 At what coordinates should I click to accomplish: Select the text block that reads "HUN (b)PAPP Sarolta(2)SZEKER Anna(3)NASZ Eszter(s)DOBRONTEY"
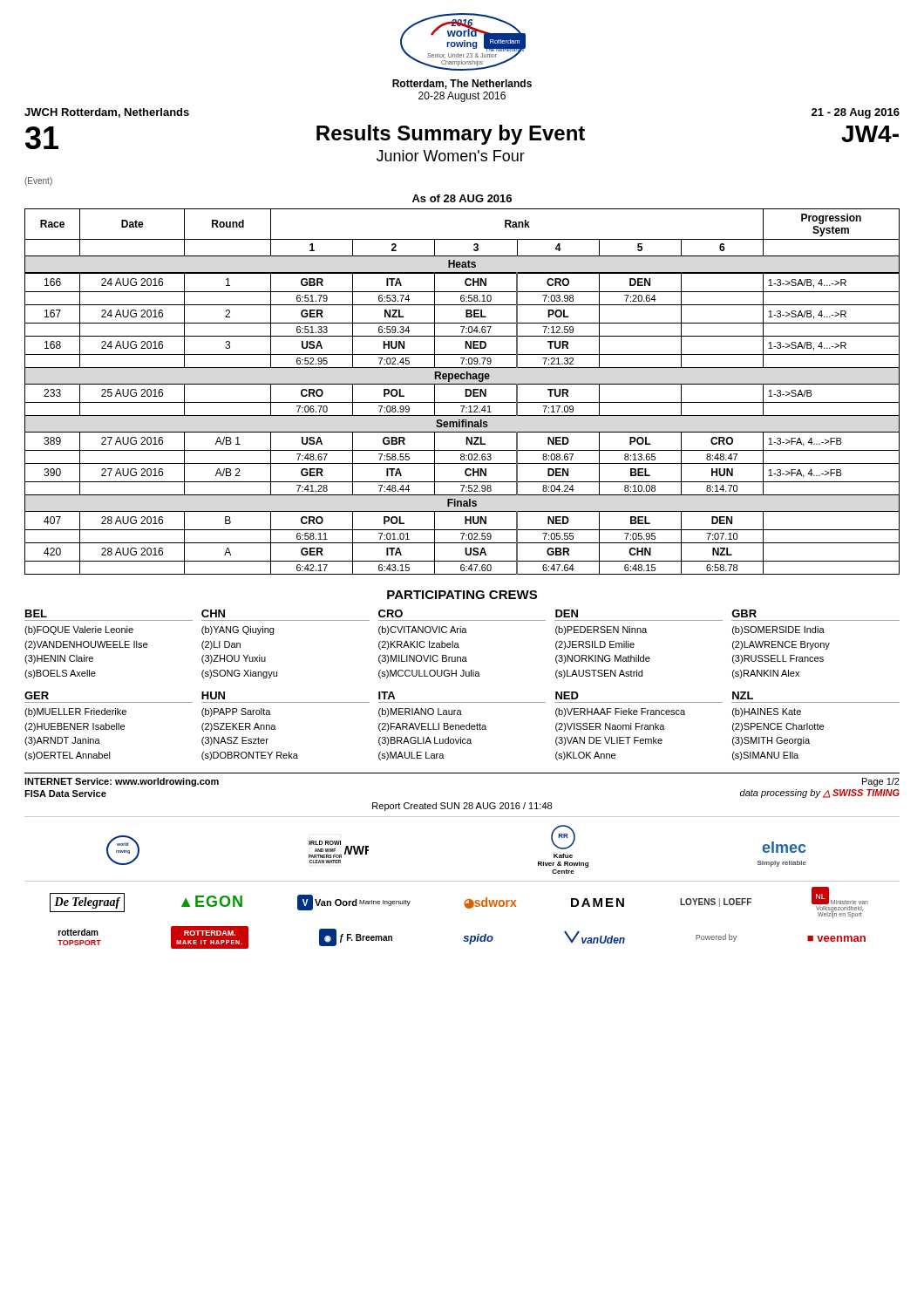tap(285, 726)
